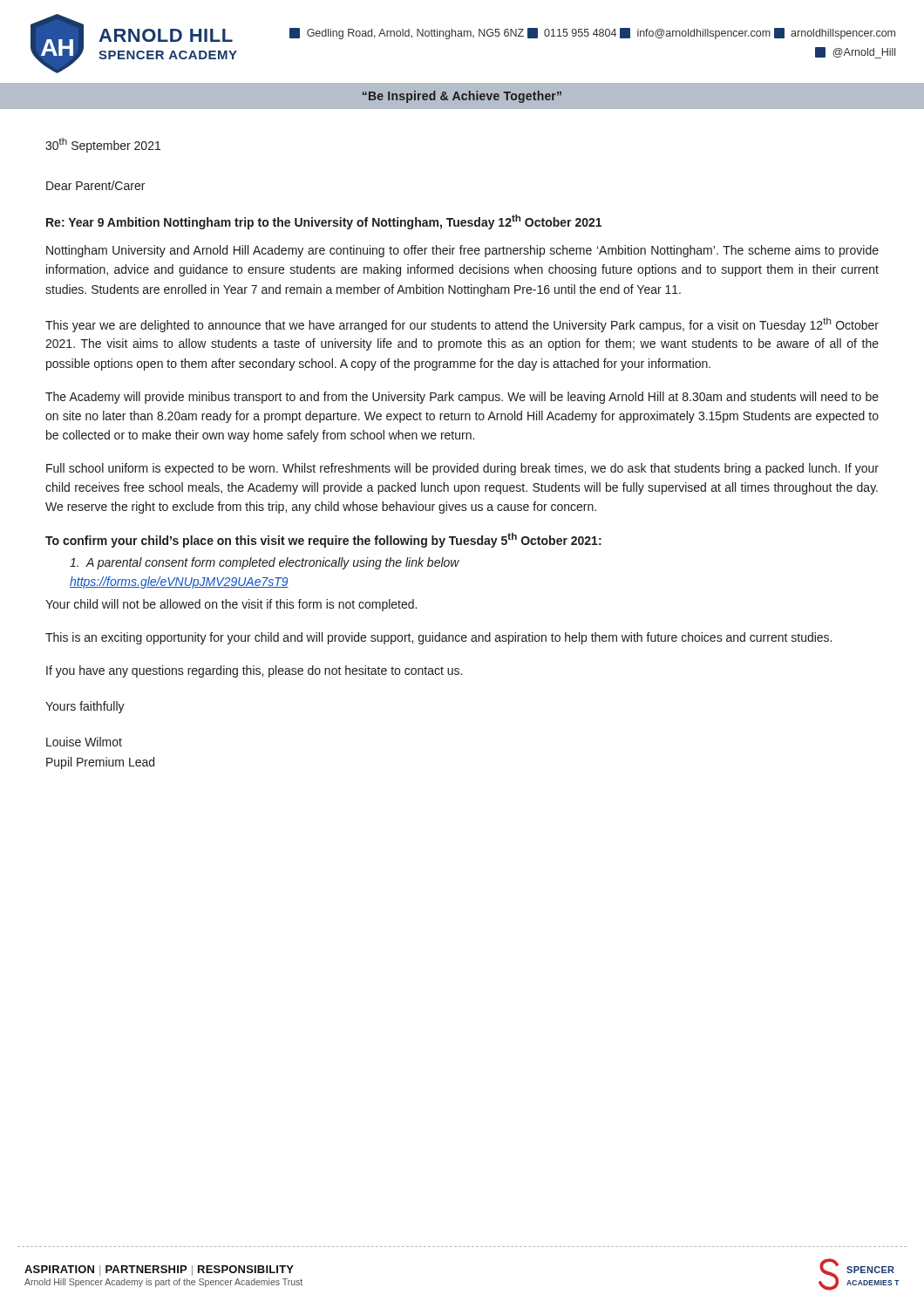The width and height of the screenshot is (924, 1308).
Task: Locate the text containing "Dear Parent/Carer"
Action: pos(95,185)
